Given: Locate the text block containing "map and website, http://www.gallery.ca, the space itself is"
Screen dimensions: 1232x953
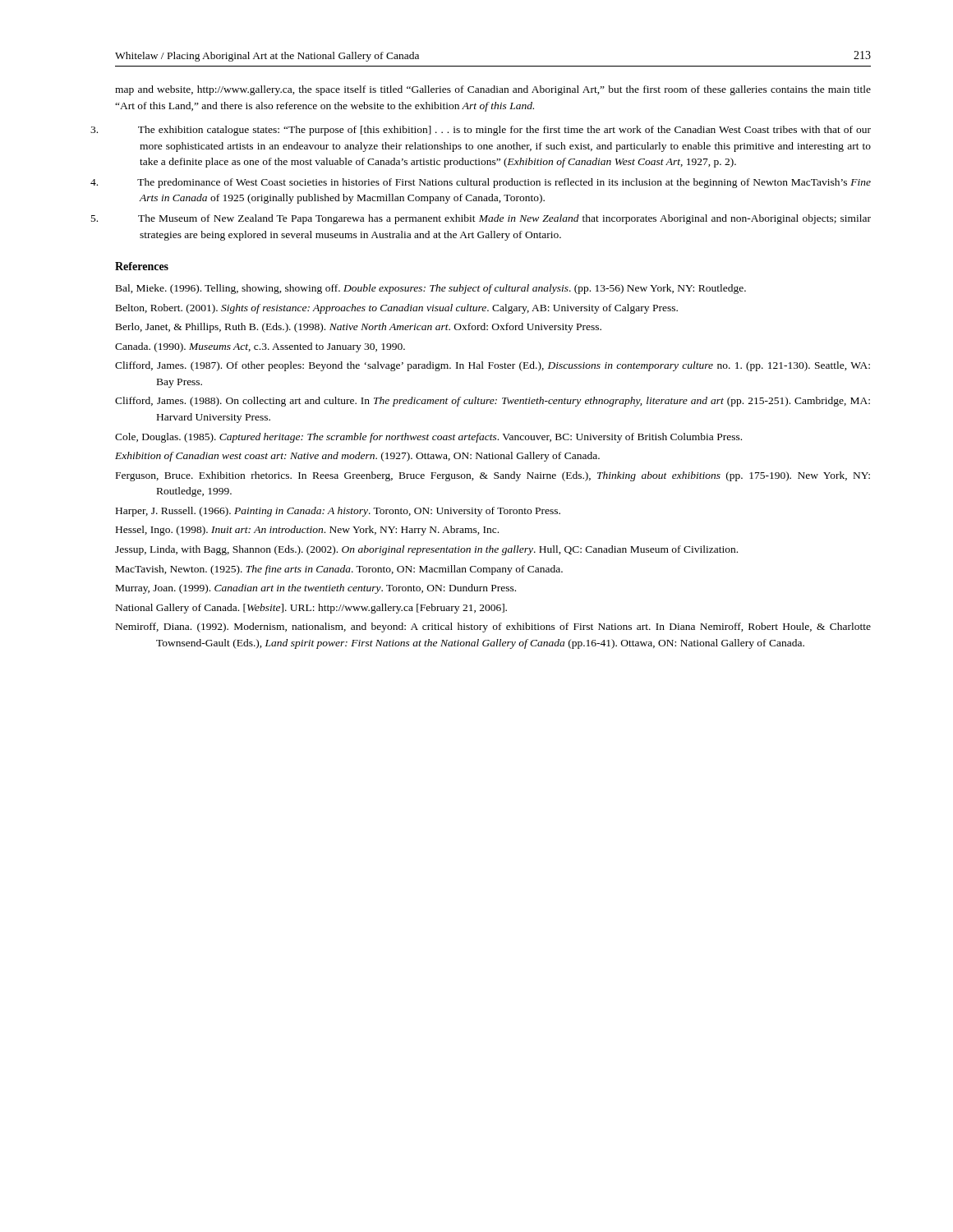Looking at the screenshot, I should coord(493,97).
